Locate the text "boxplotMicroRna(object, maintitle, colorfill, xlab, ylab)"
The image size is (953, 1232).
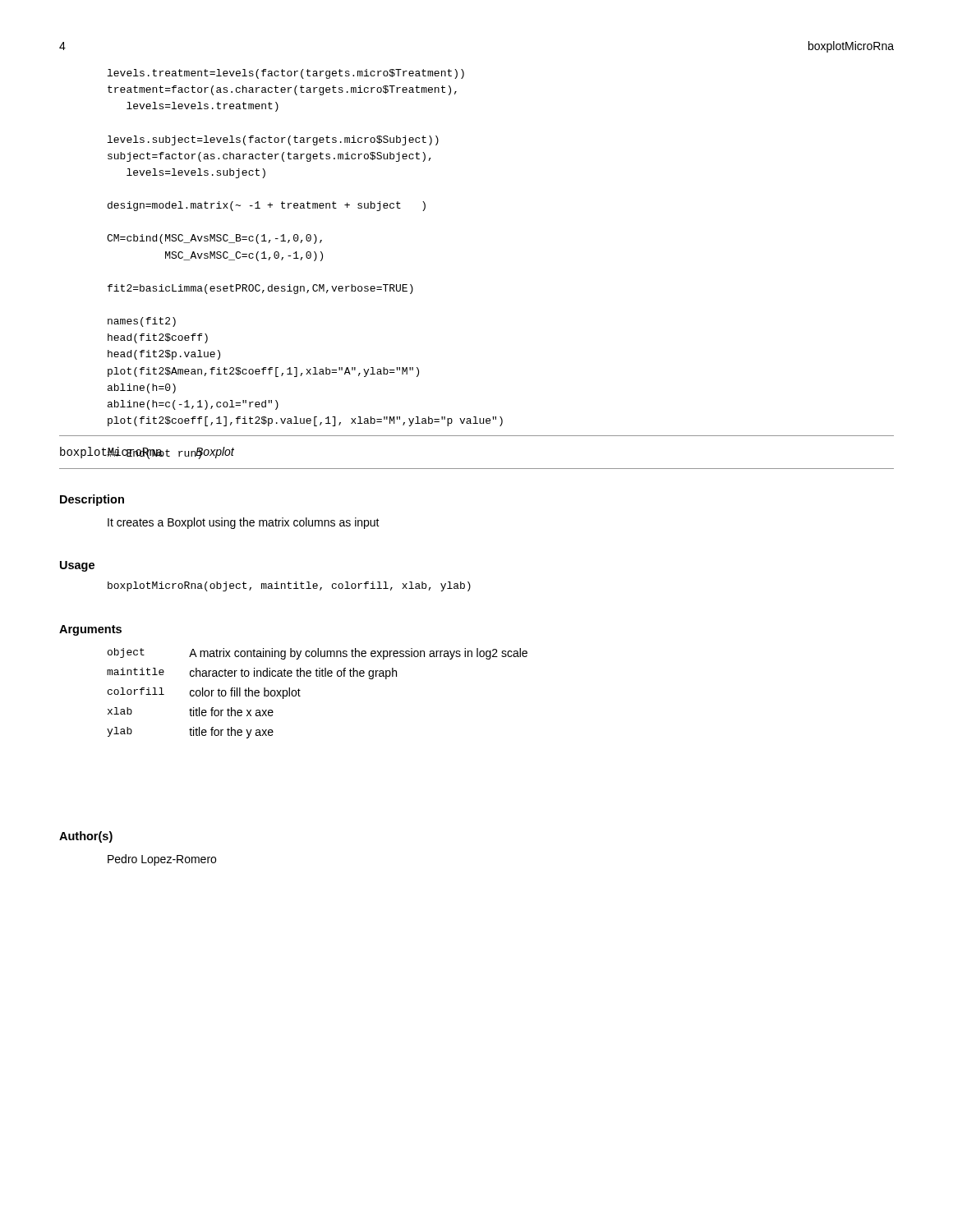pos(289,586)
